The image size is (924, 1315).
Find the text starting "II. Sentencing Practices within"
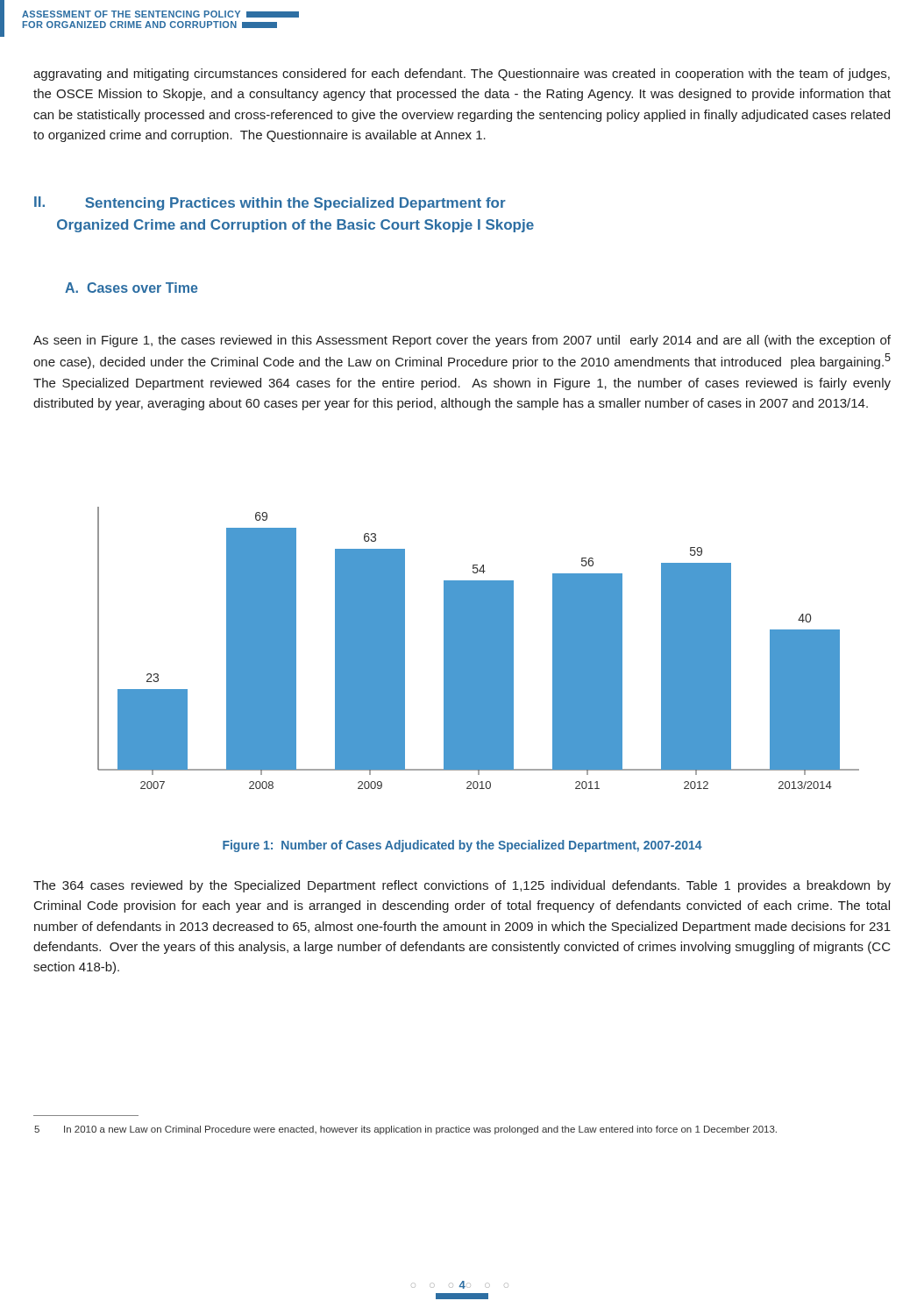pyautogui.click(x=462, y=214)
